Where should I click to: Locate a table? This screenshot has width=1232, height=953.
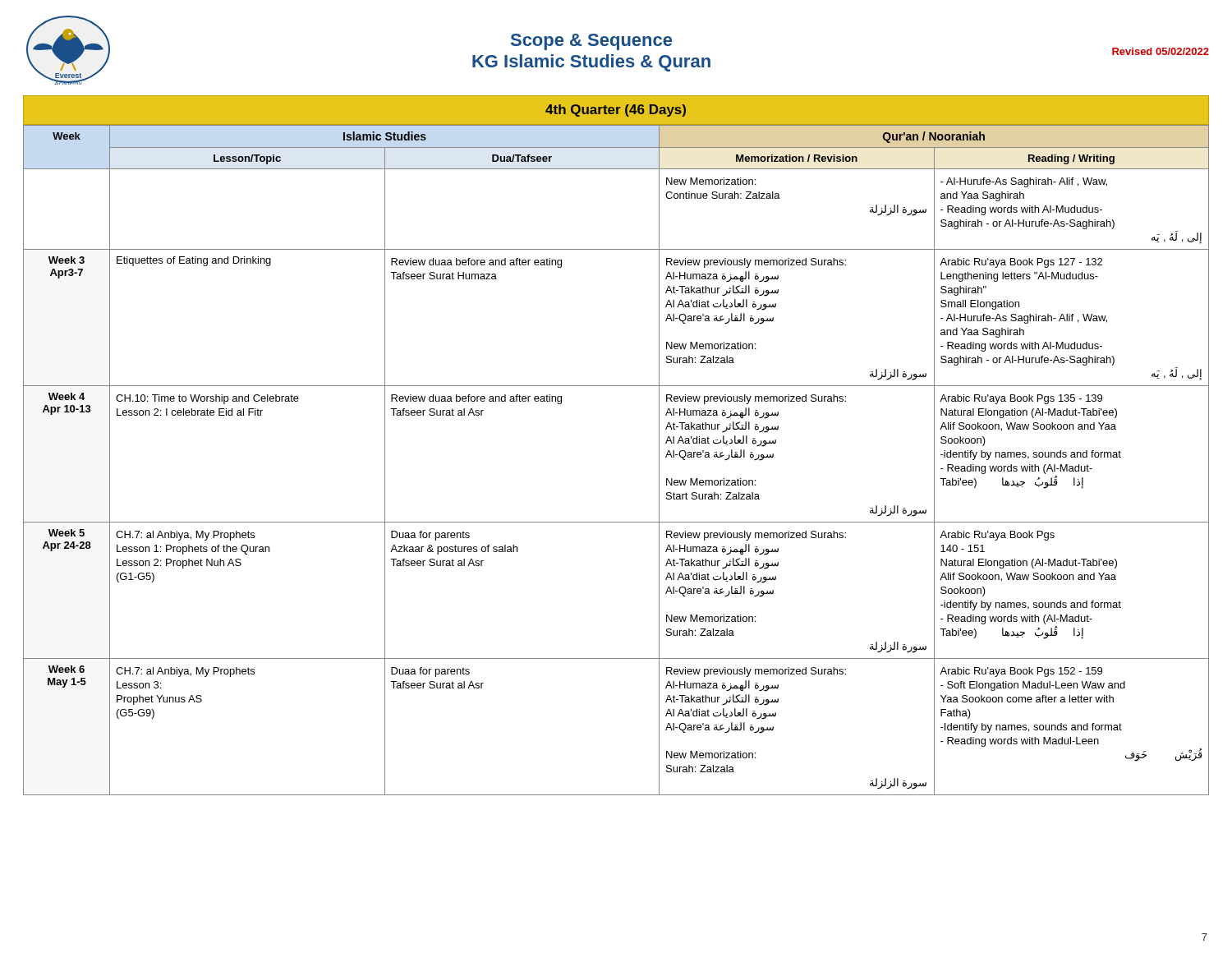pos(616,460)
